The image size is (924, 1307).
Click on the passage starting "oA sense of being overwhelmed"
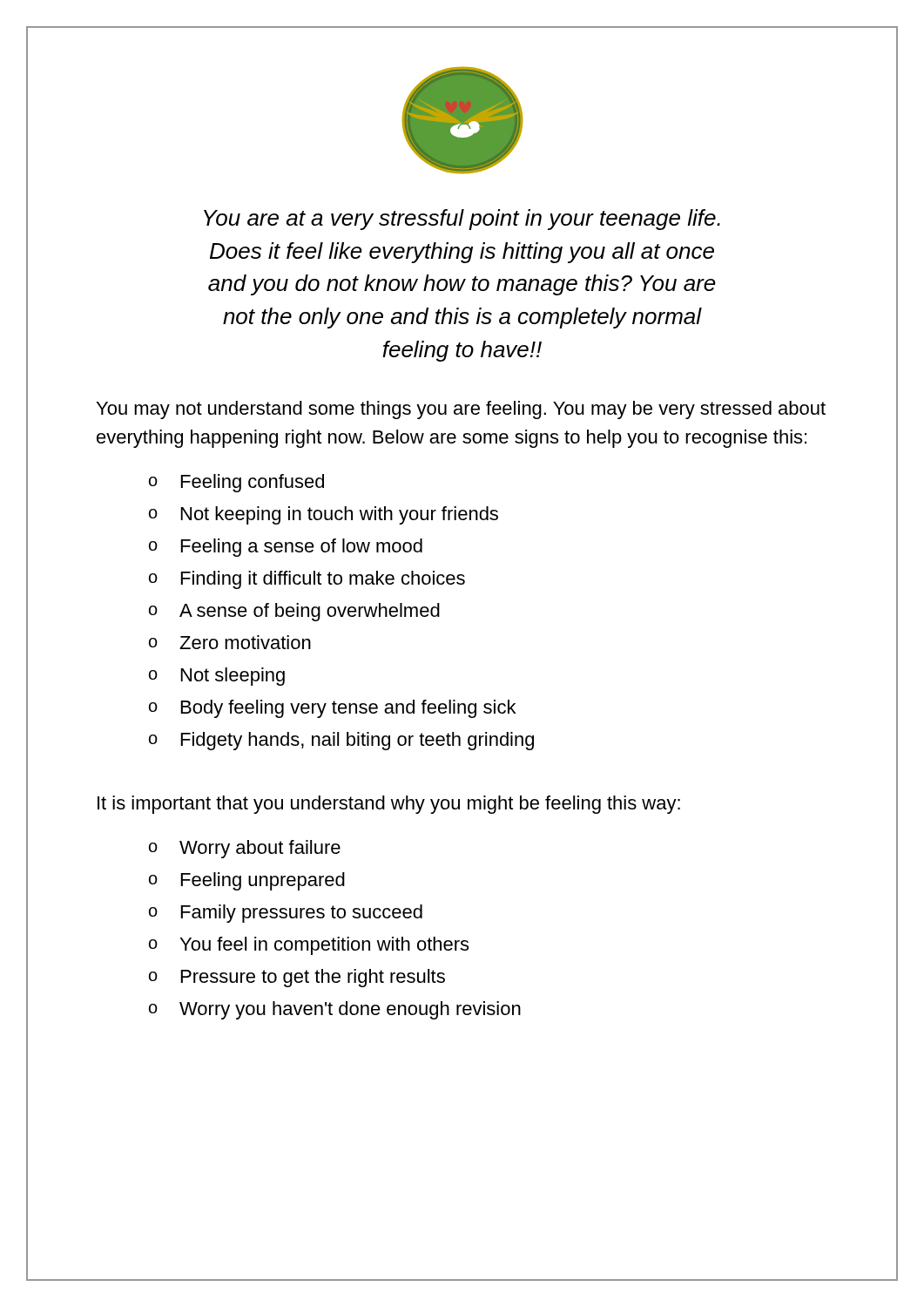(294, 611)
